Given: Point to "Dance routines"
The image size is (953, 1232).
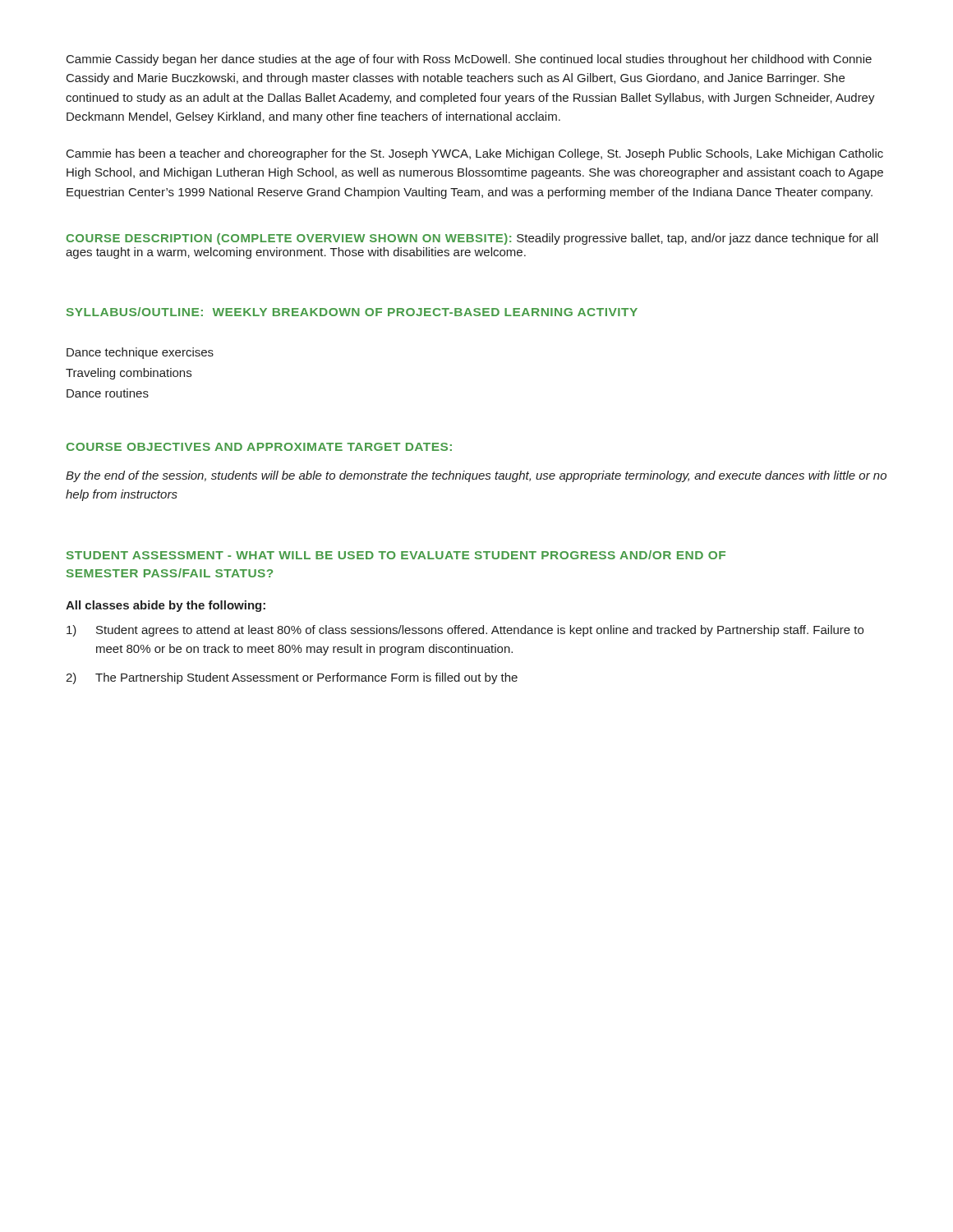Looking at the screenshot, I should (107, 393).
